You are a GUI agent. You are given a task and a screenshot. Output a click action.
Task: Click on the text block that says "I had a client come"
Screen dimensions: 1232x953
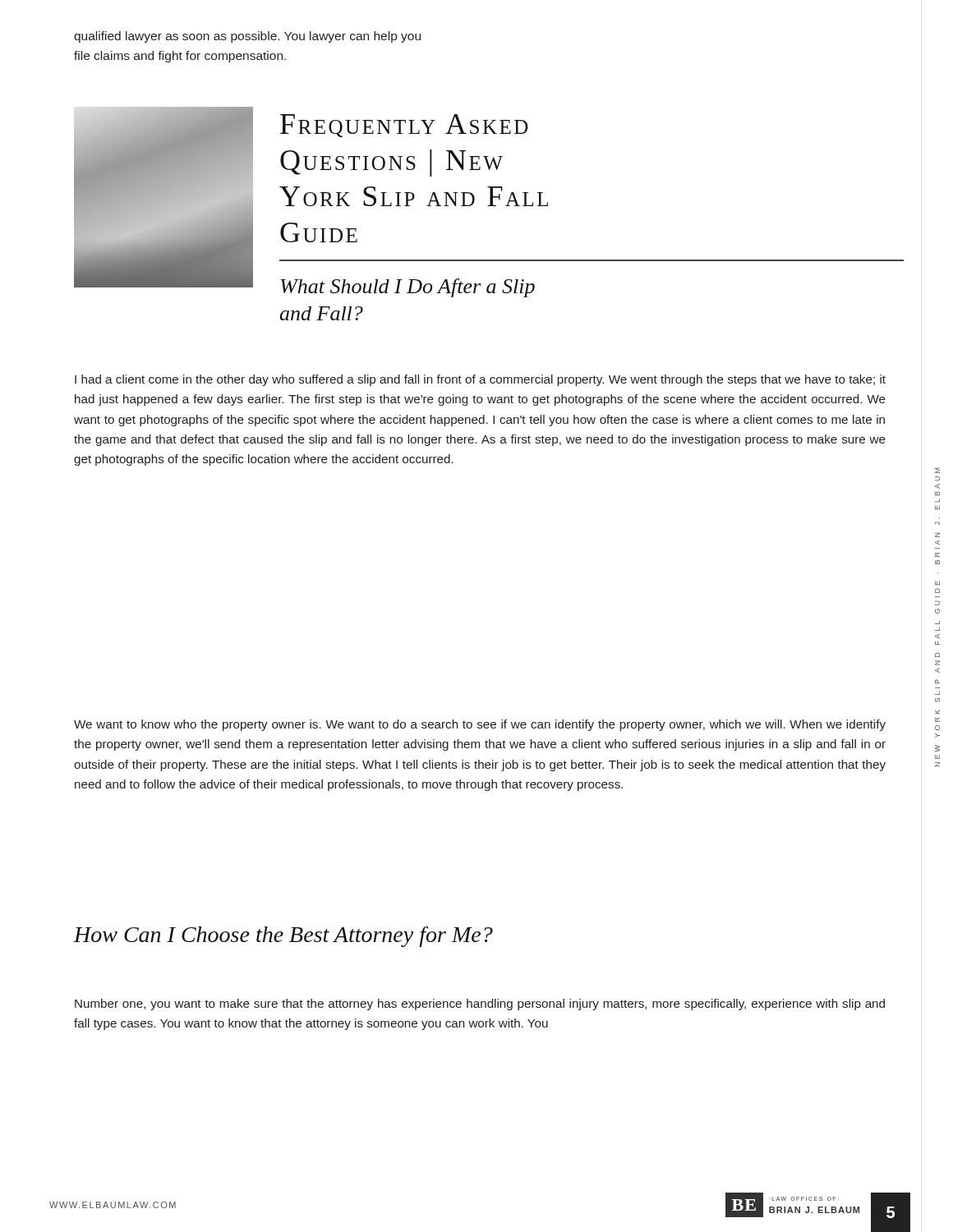click(480, 419)
